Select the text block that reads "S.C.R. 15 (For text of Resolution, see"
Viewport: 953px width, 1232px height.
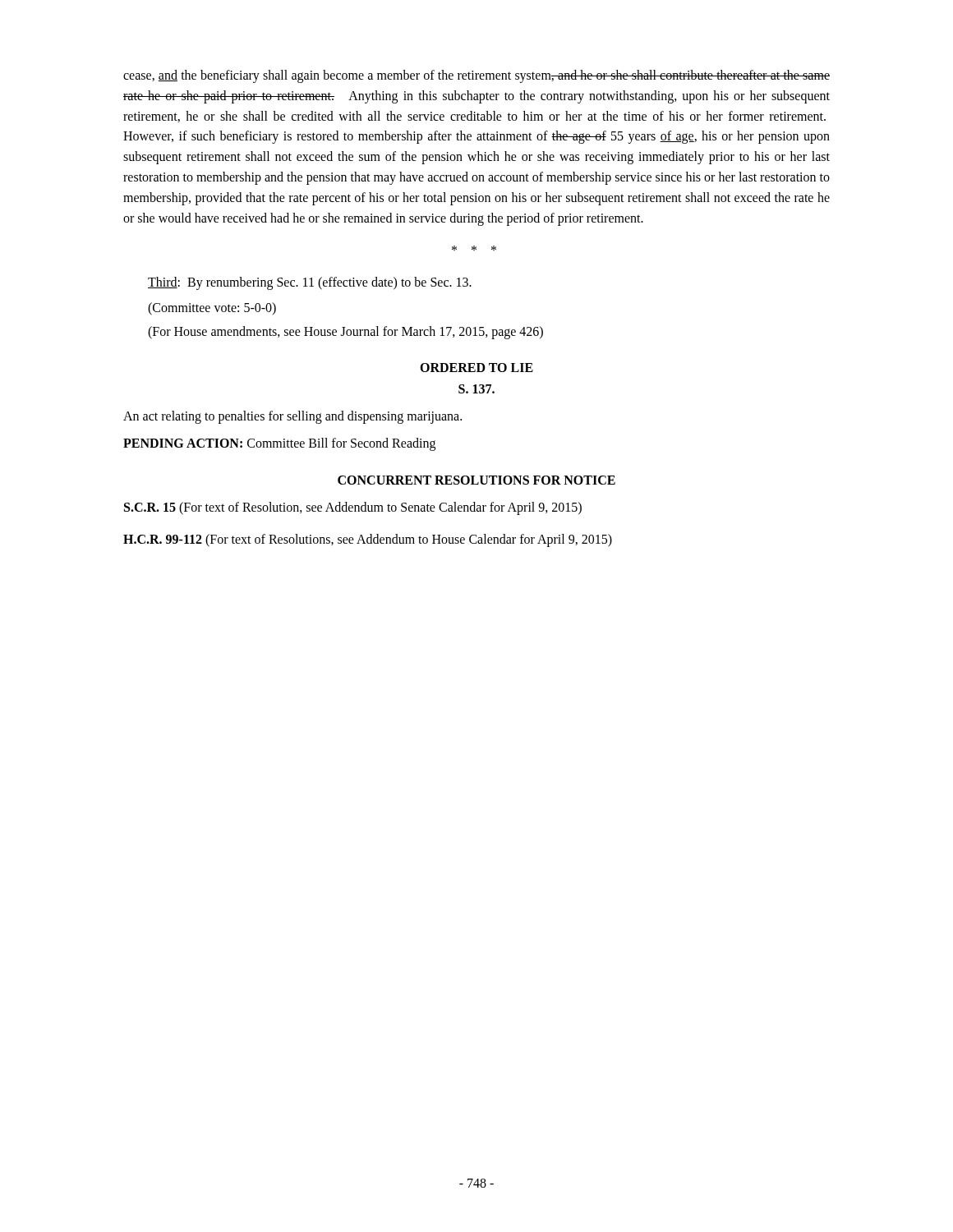tap(353, 507)
